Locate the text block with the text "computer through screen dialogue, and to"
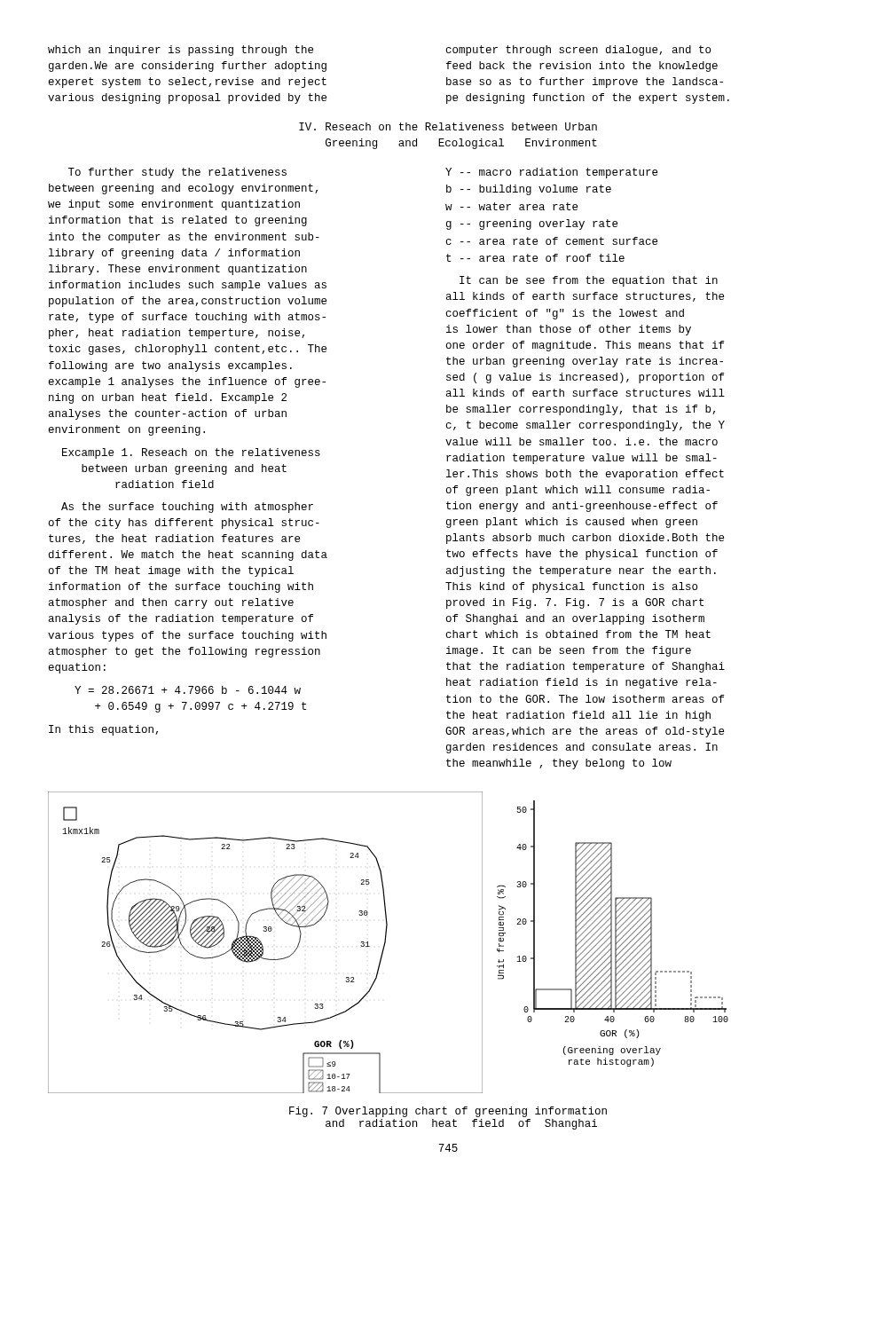The height and width of the screenshot is (1331, 896). coord(647,75)
